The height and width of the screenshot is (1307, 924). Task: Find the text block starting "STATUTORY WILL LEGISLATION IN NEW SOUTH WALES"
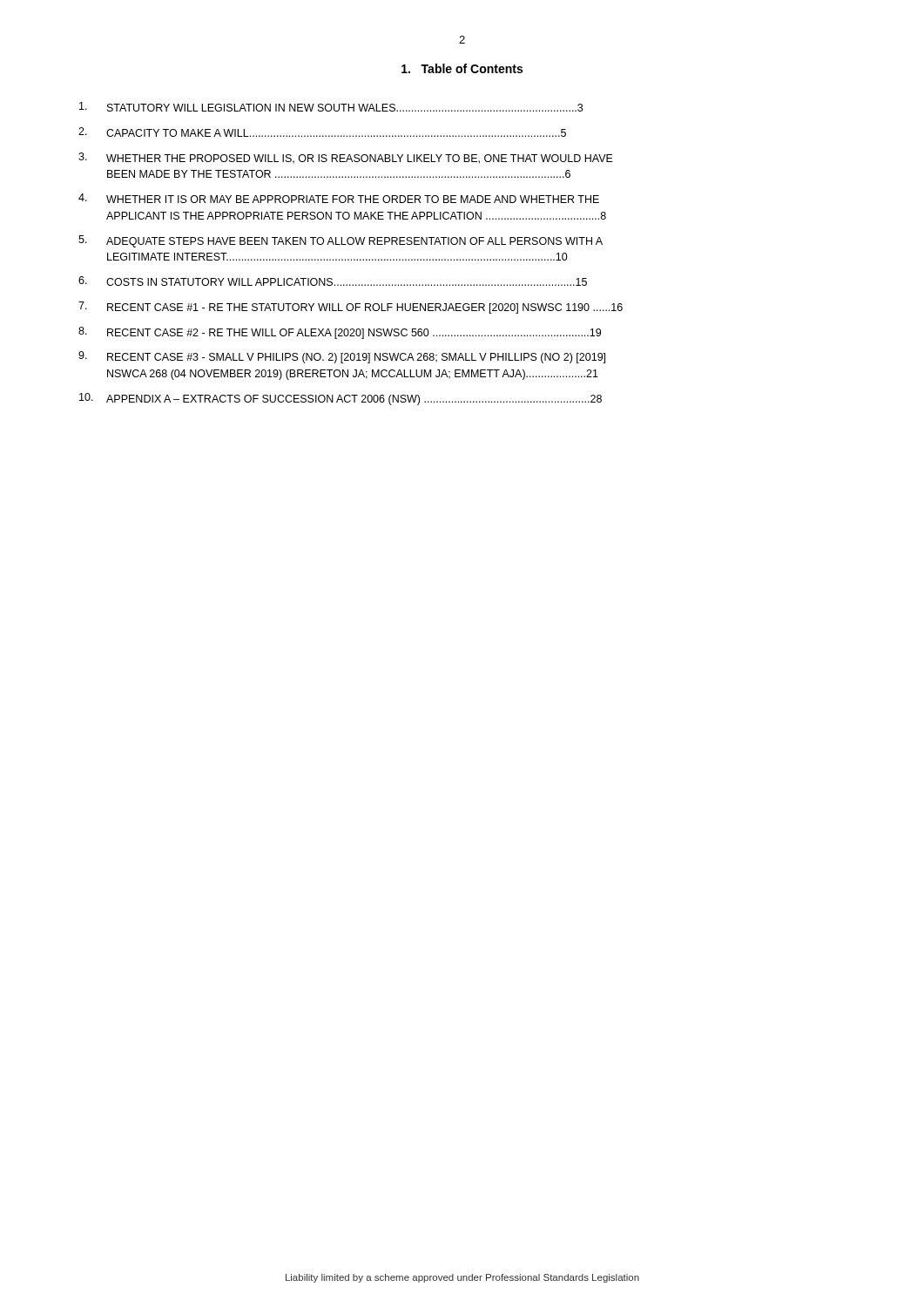[x=462, y=108]
